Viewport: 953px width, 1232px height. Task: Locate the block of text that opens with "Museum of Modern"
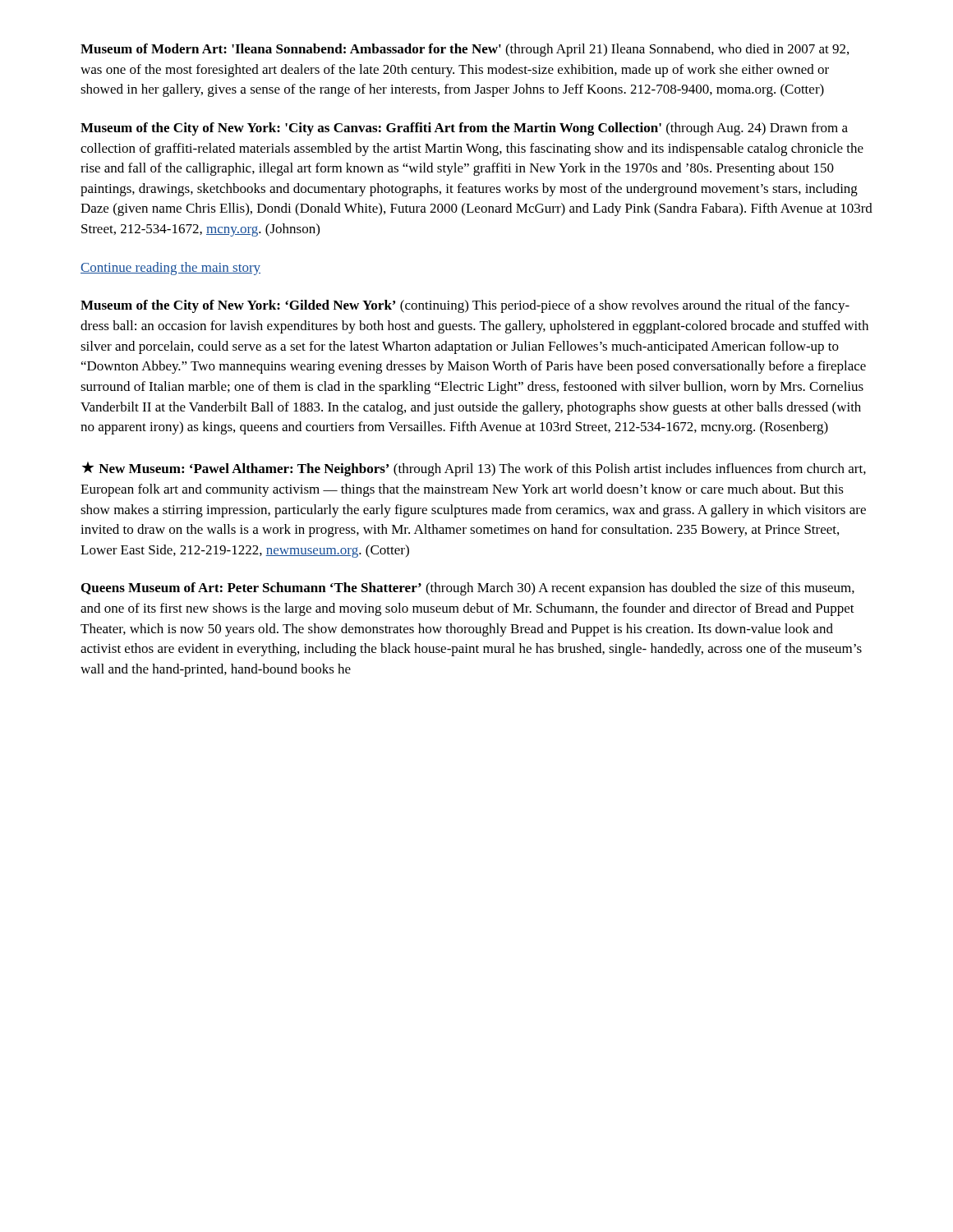pos(465,69)
